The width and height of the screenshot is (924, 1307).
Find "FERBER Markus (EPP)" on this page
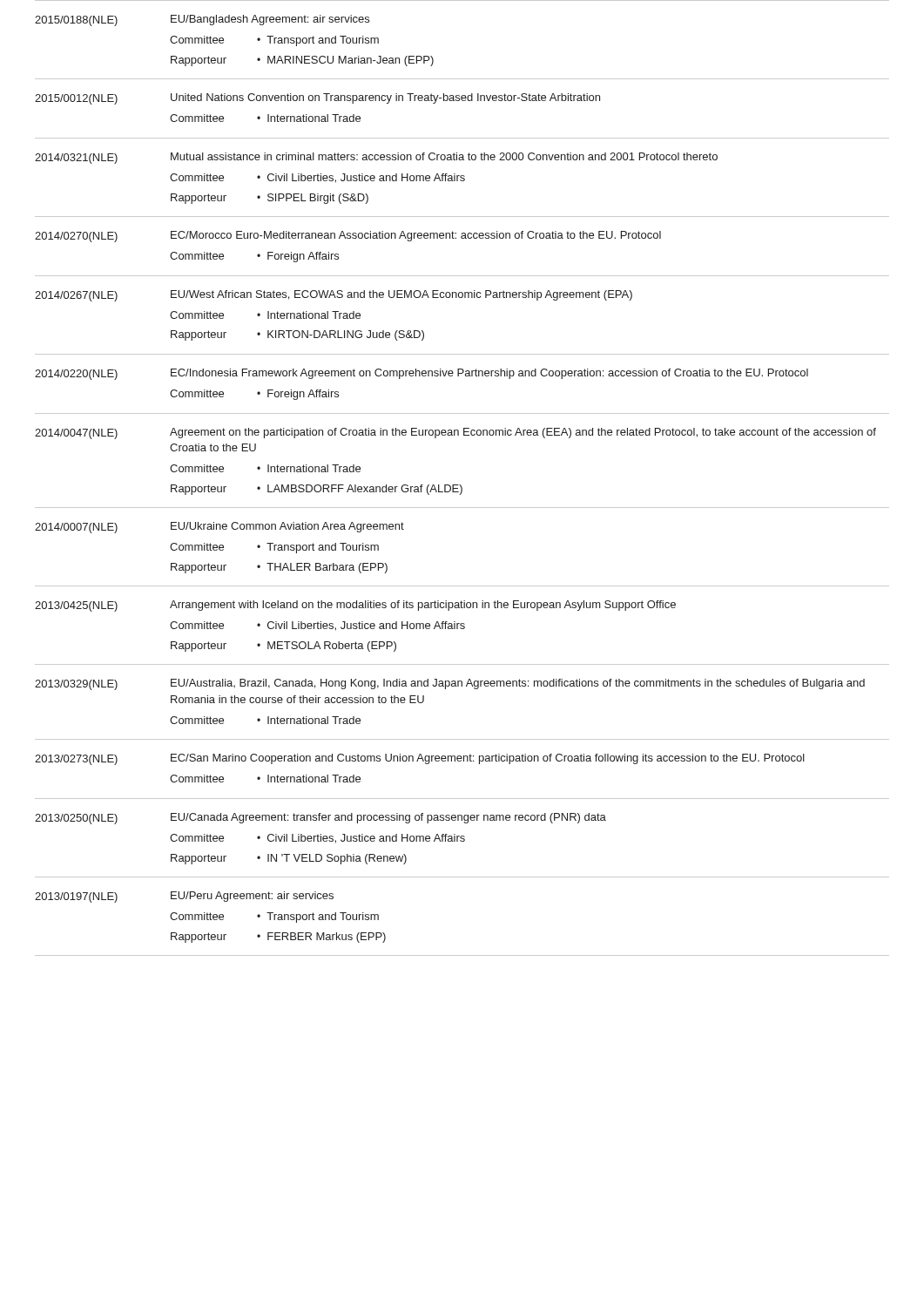(326, 936)
